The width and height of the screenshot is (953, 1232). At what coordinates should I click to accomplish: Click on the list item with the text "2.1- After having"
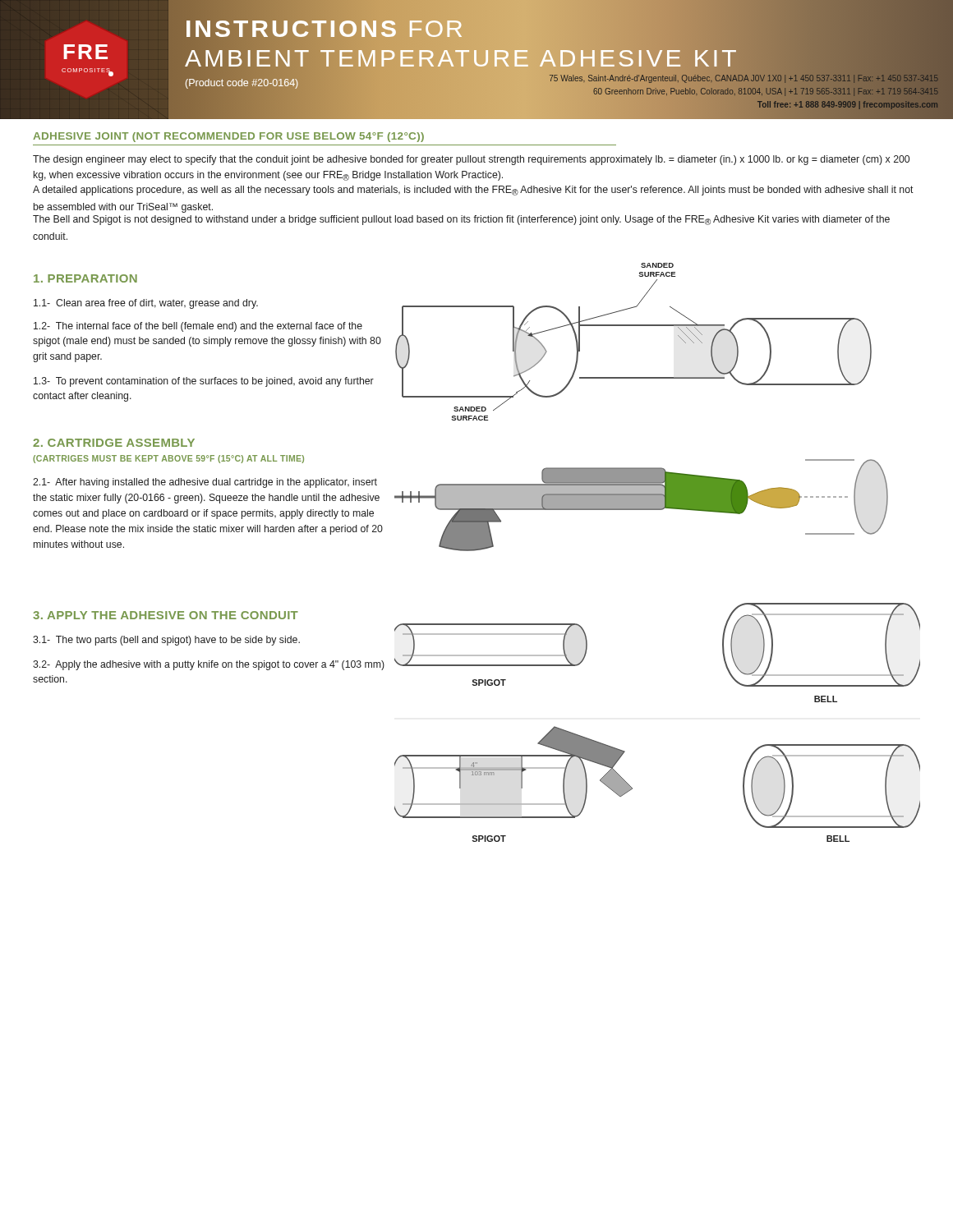[x=208, y=513]
